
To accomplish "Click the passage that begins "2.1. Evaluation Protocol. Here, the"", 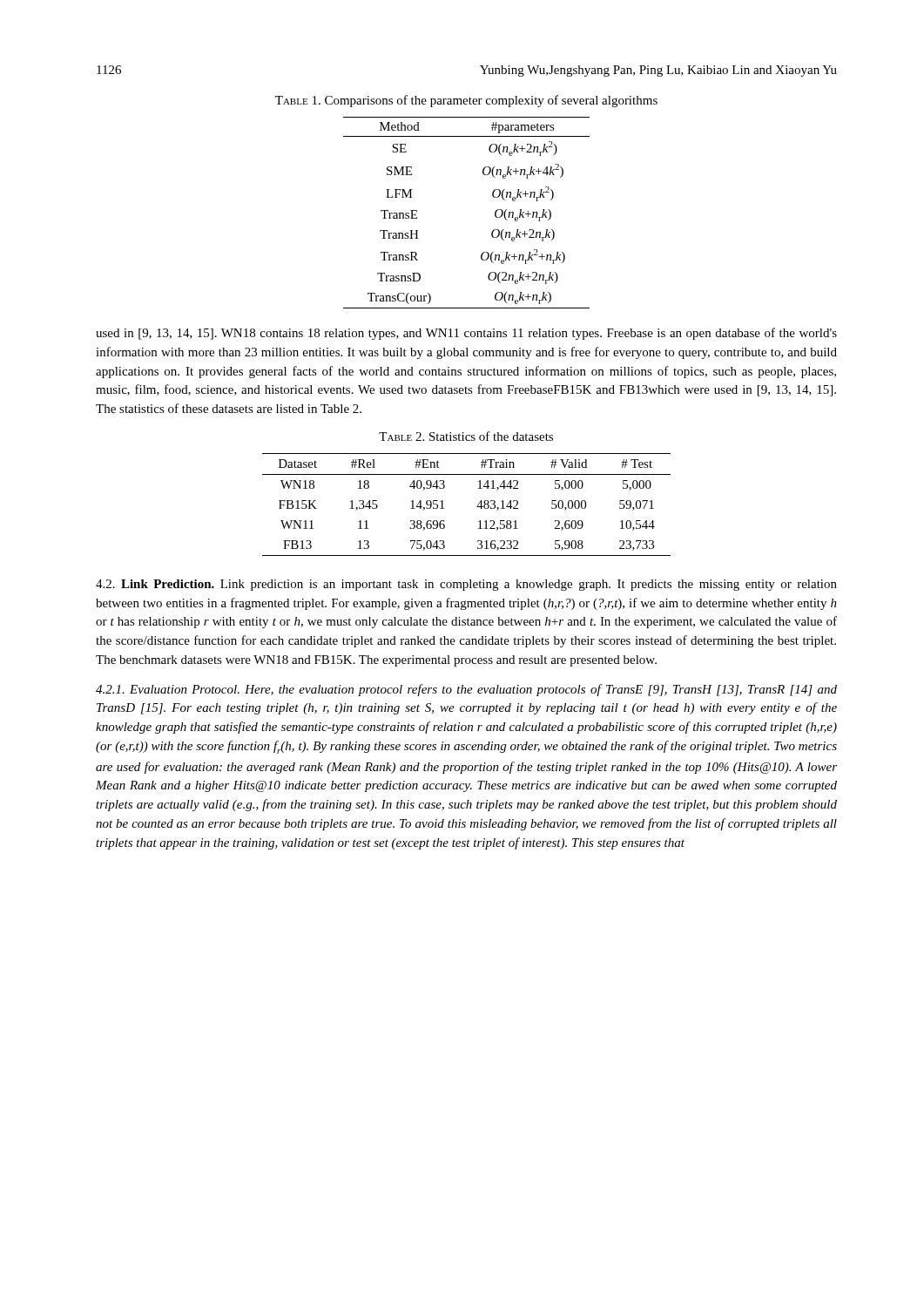I will (x=466, y=766).
